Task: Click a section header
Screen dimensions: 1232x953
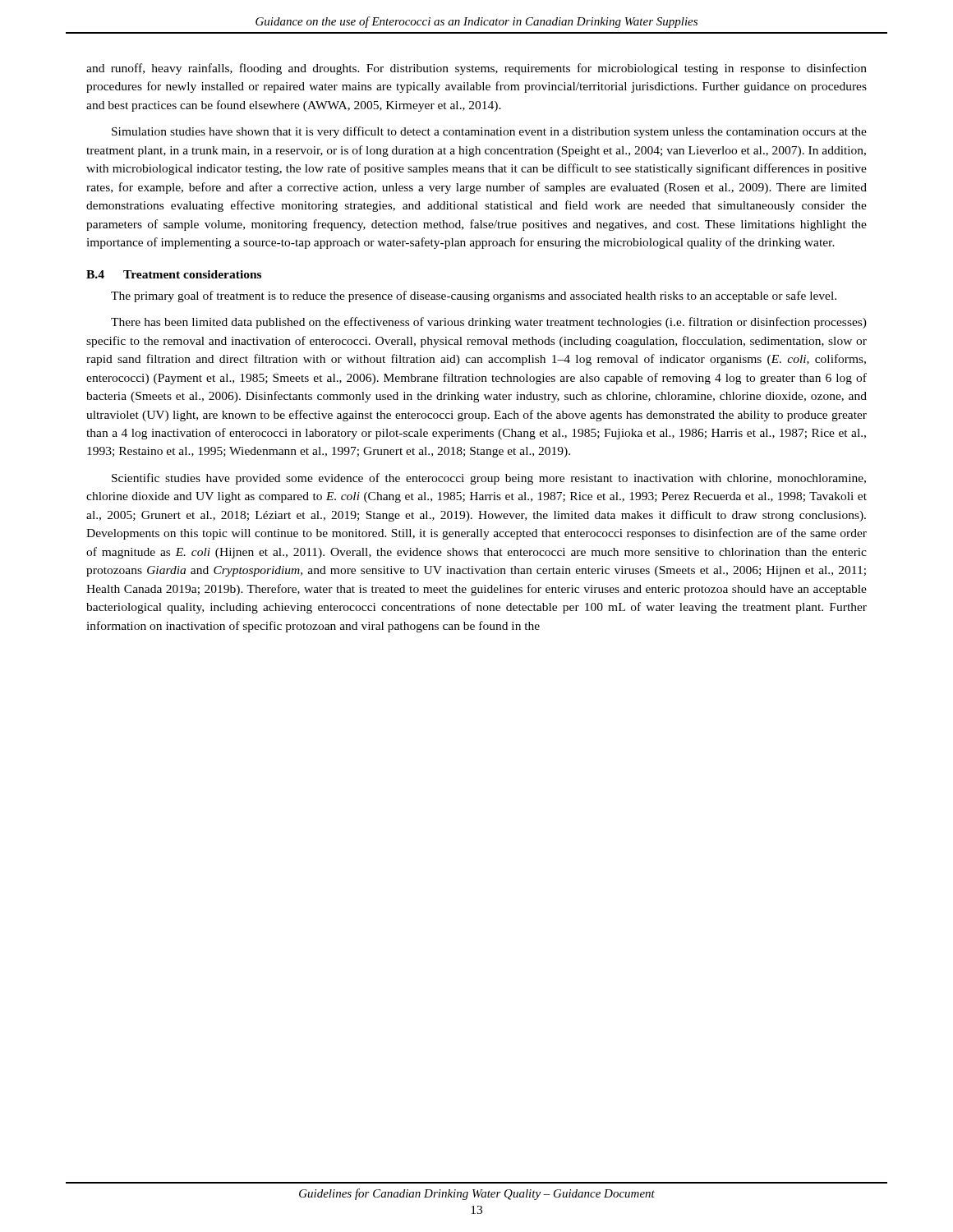Action: [x=174, y=274]
